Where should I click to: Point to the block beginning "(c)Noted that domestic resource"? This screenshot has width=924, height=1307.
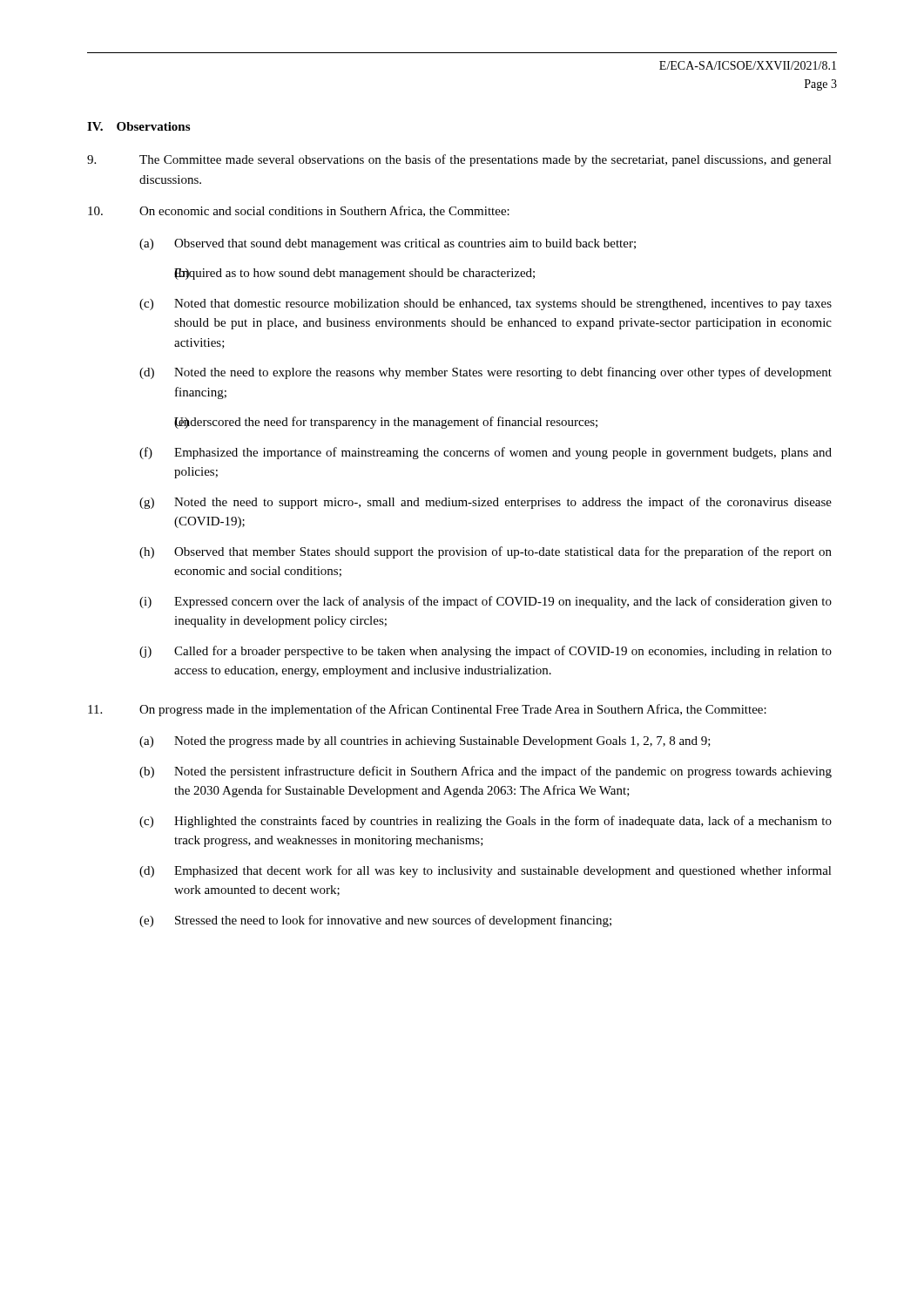click(459, 323)
